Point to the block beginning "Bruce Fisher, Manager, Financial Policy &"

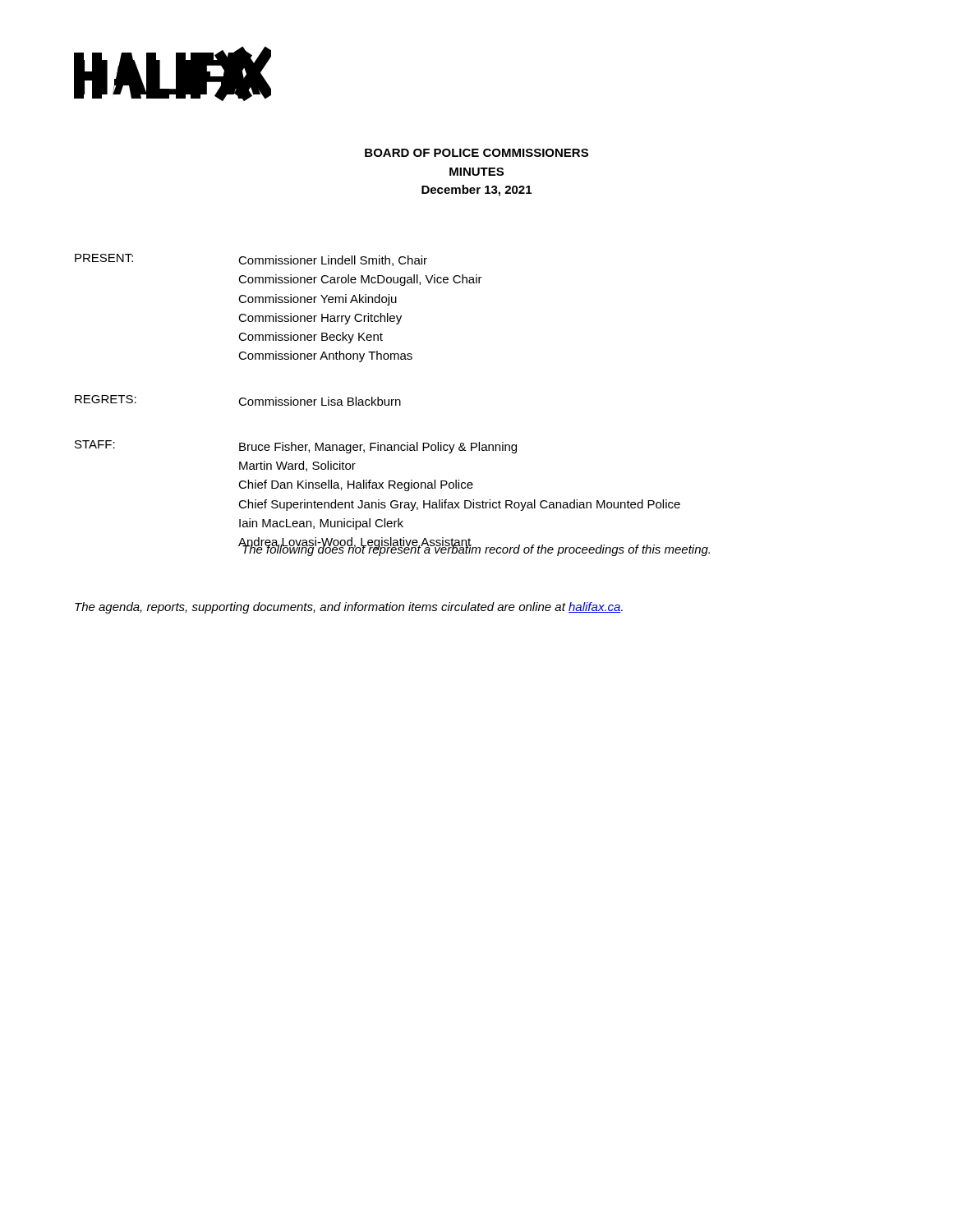(459, 494)
